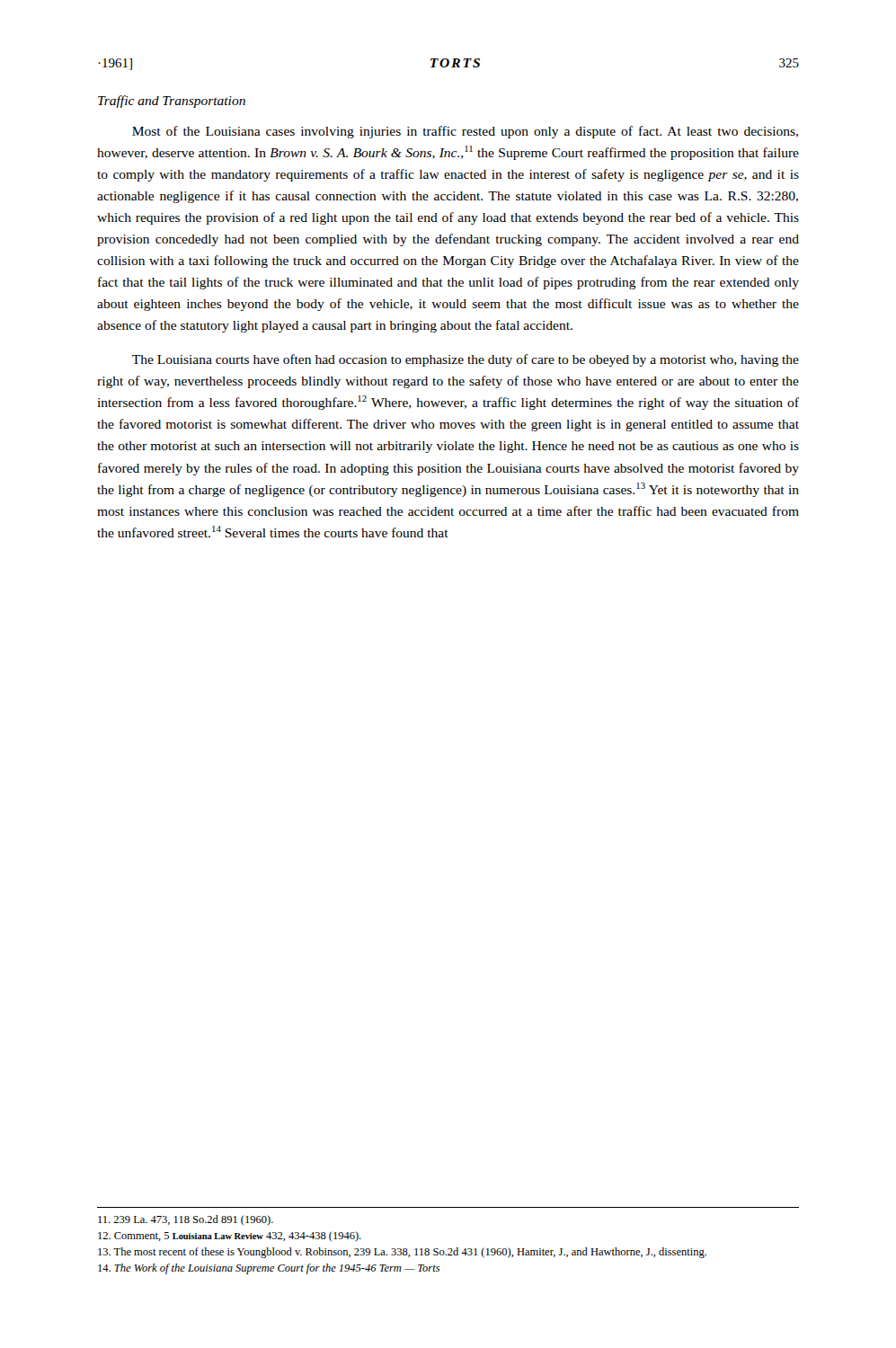Locate the block of text that opens with "The most recent of these is Youngblood v."
Image resolution: width=896 pixels, height=1348 pixels.
pos(402,1252)
